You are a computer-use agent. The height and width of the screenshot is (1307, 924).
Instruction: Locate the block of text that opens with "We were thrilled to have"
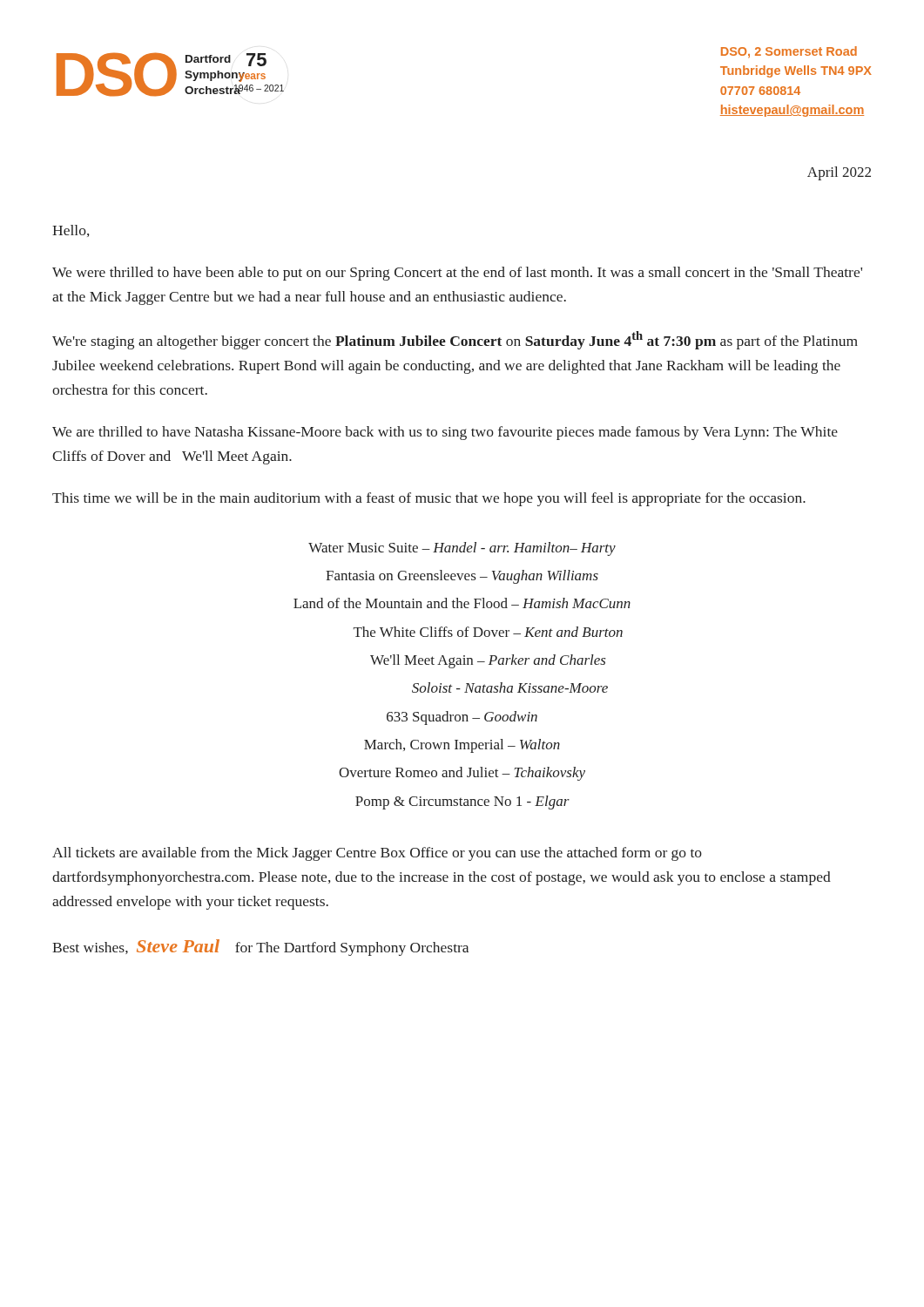point(458,284)
